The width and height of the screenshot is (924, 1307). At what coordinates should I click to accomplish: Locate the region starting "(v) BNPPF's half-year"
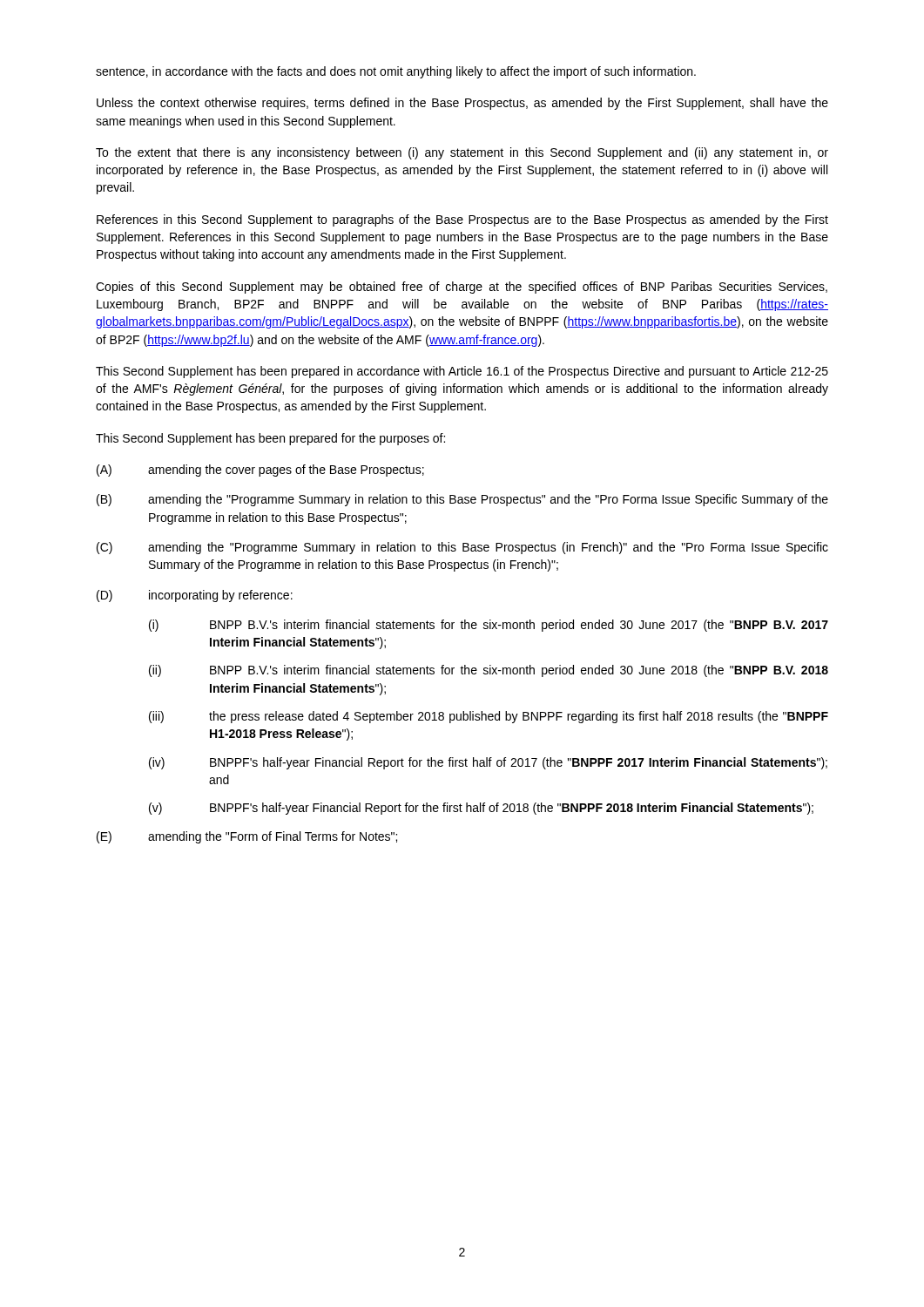[x=488, y=808]
